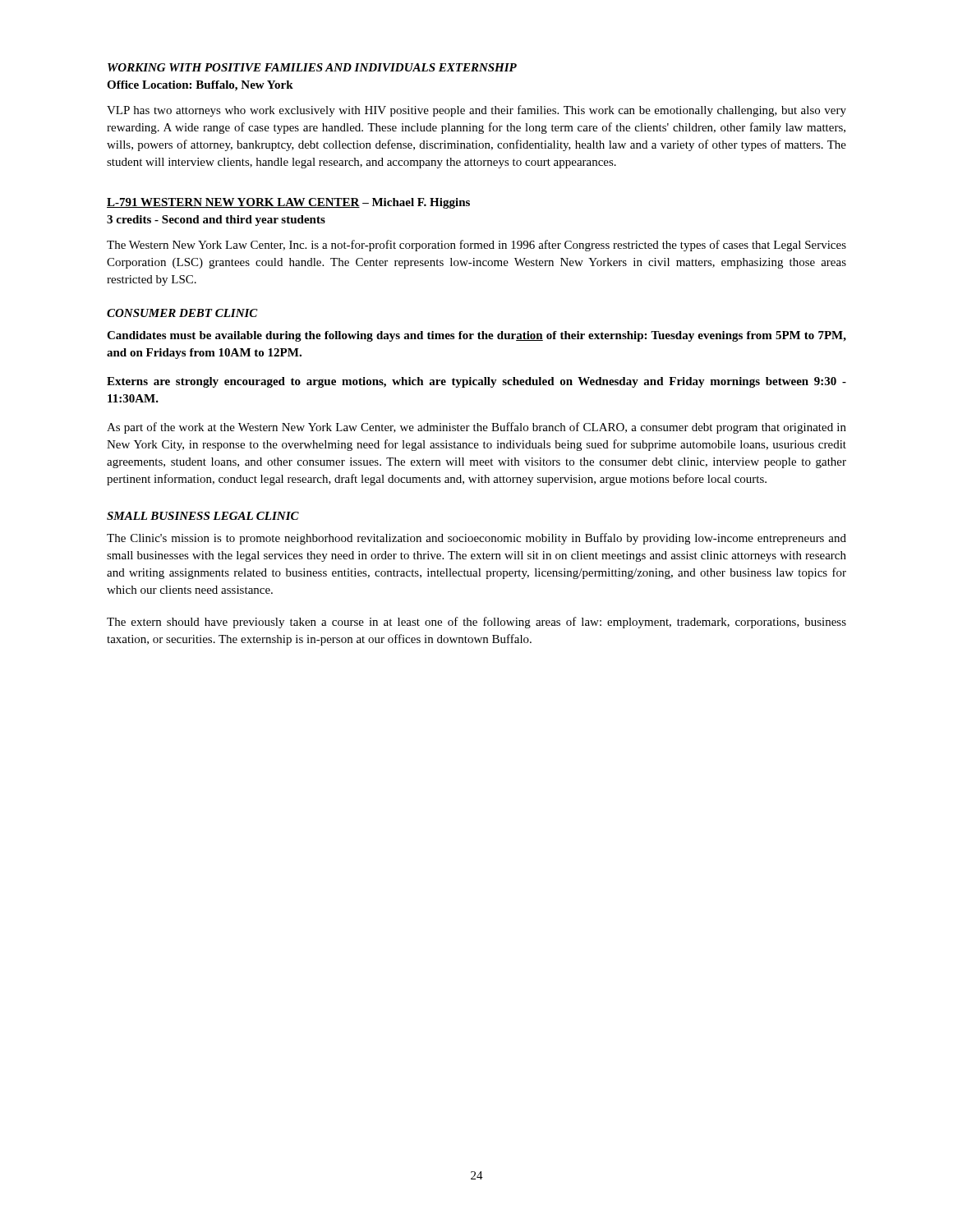This screenshot has width=953, height=1232.
Task: Select the text block that reads "As part of the work at the"
Action: (476, 453)
